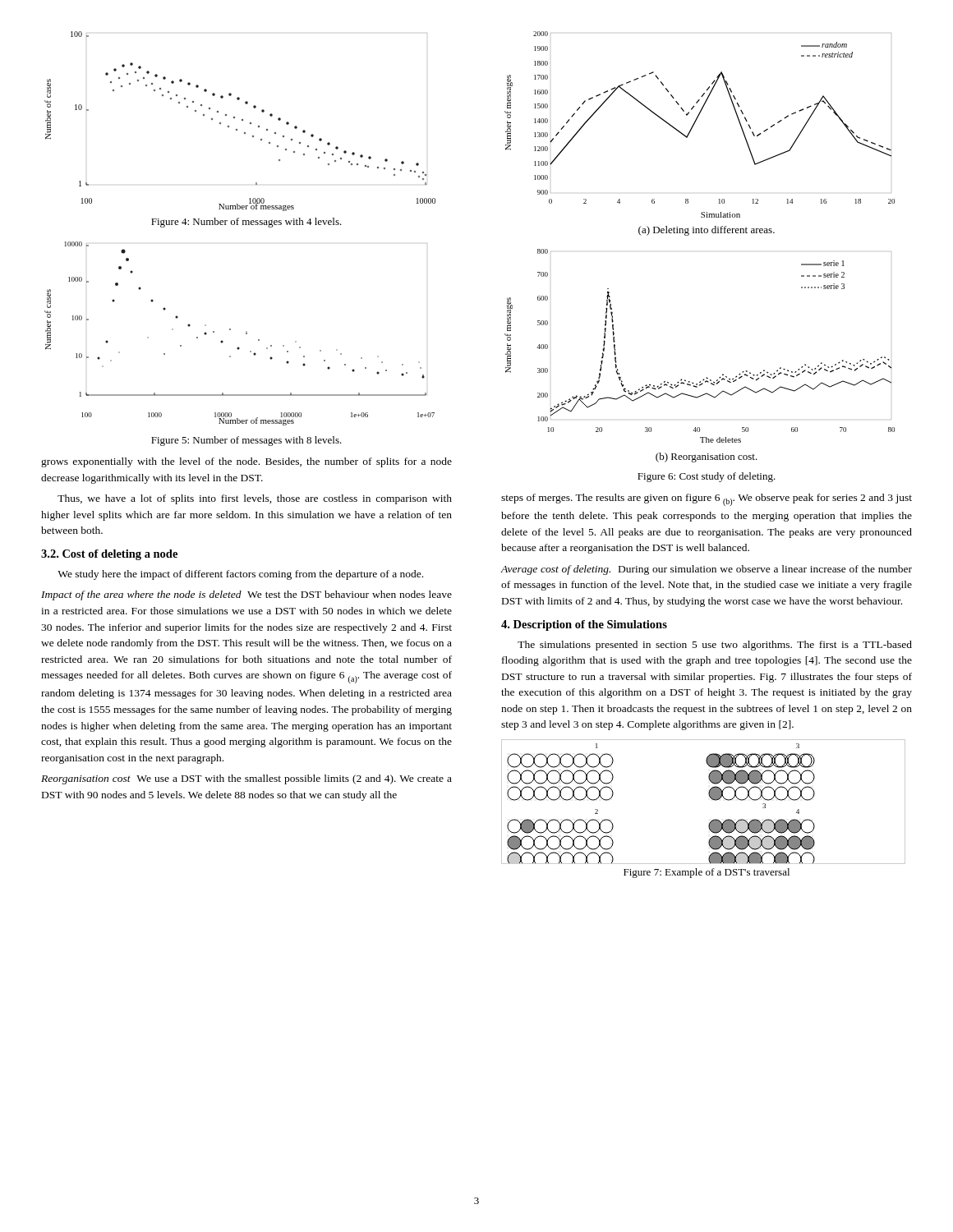Viewport: 953px width, 1232px height.
Task: Locate the block of text that opens with "Thus, we have a"
Action: point(246,514)
